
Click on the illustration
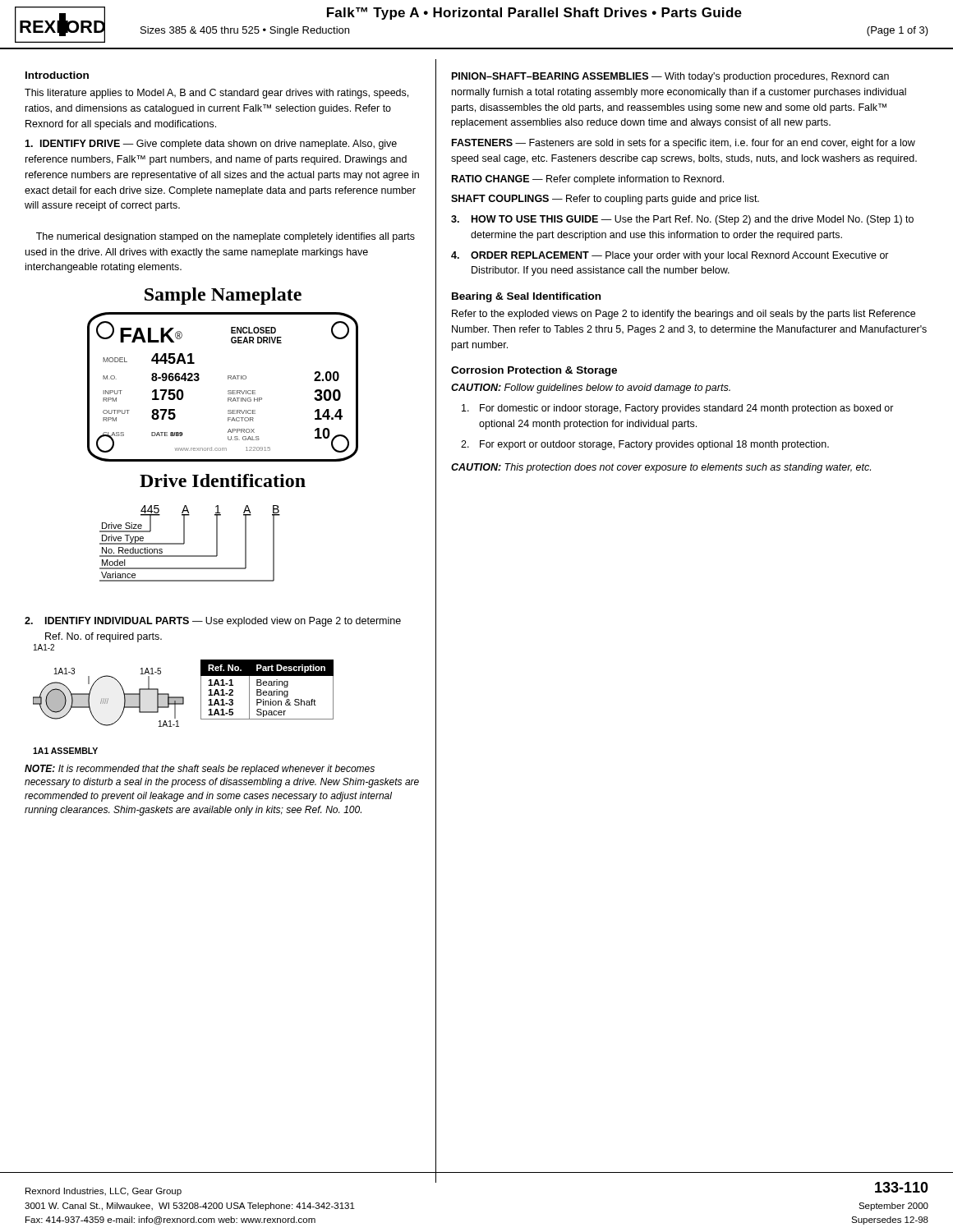click(x=223, y=387)
